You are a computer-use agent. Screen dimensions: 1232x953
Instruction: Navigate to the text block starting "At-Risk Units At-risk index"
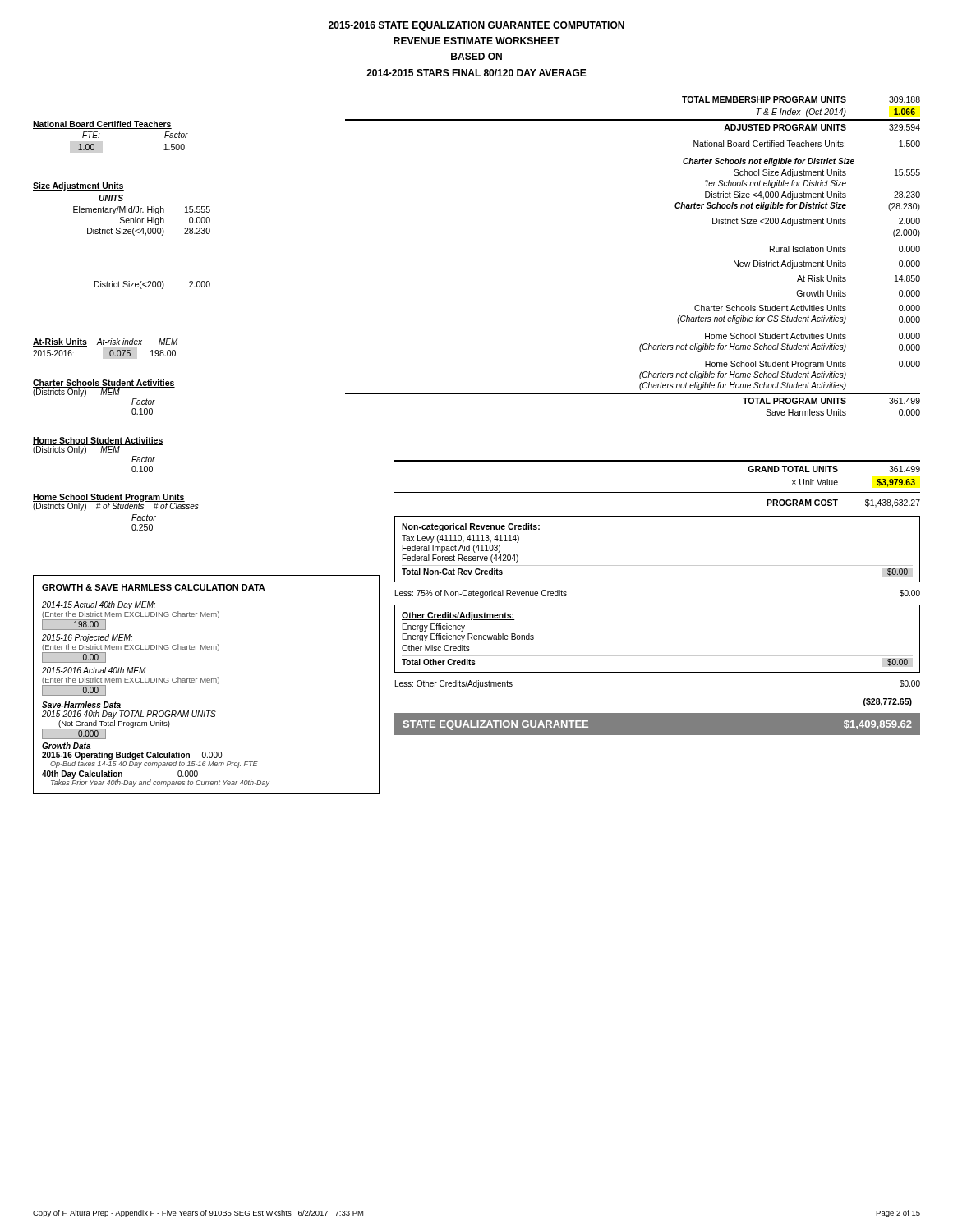pyautogui.click(x=185, y=347)
